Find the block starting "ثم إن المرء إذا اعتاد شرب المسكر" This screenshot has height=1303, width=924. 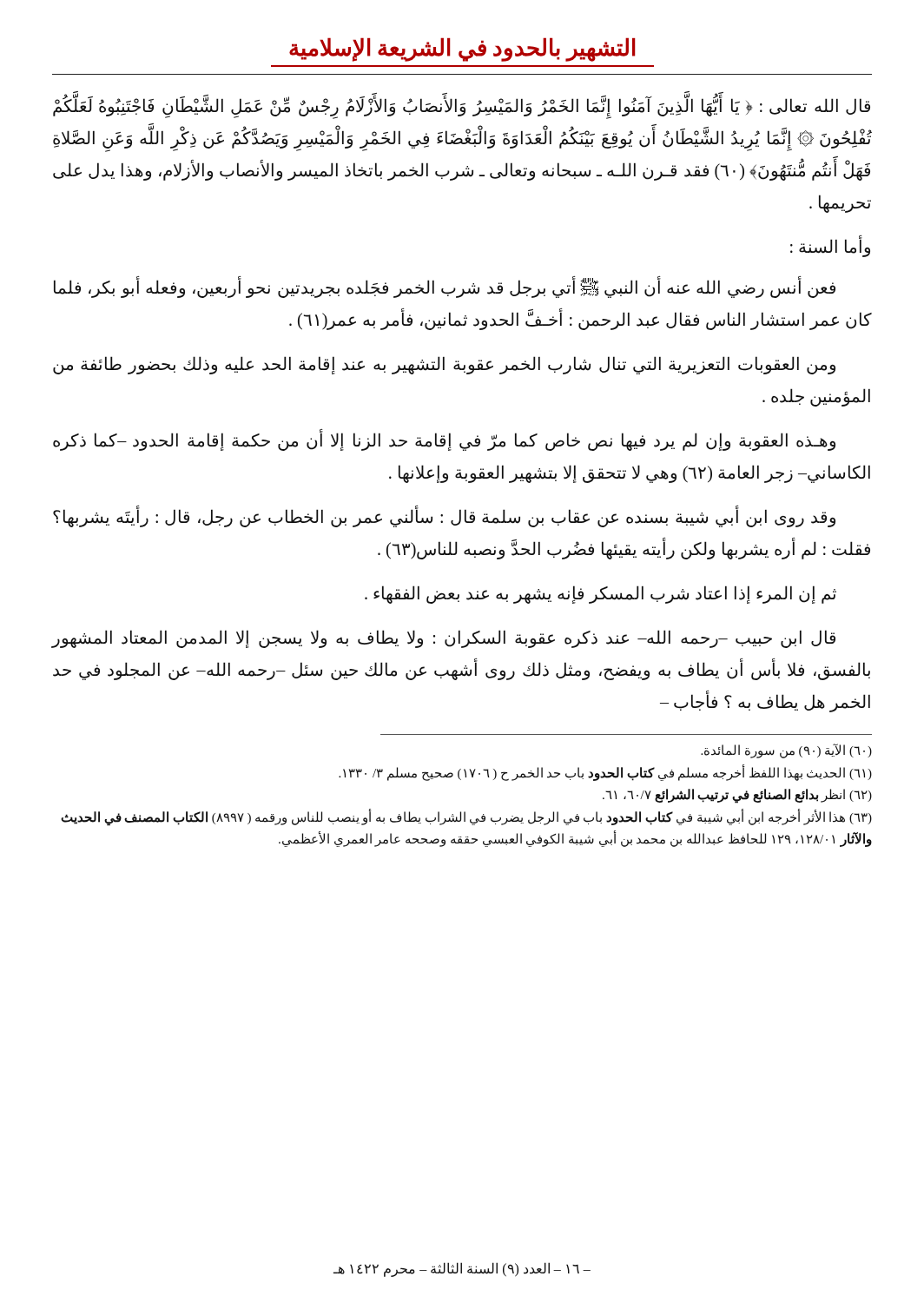[601, 593]
